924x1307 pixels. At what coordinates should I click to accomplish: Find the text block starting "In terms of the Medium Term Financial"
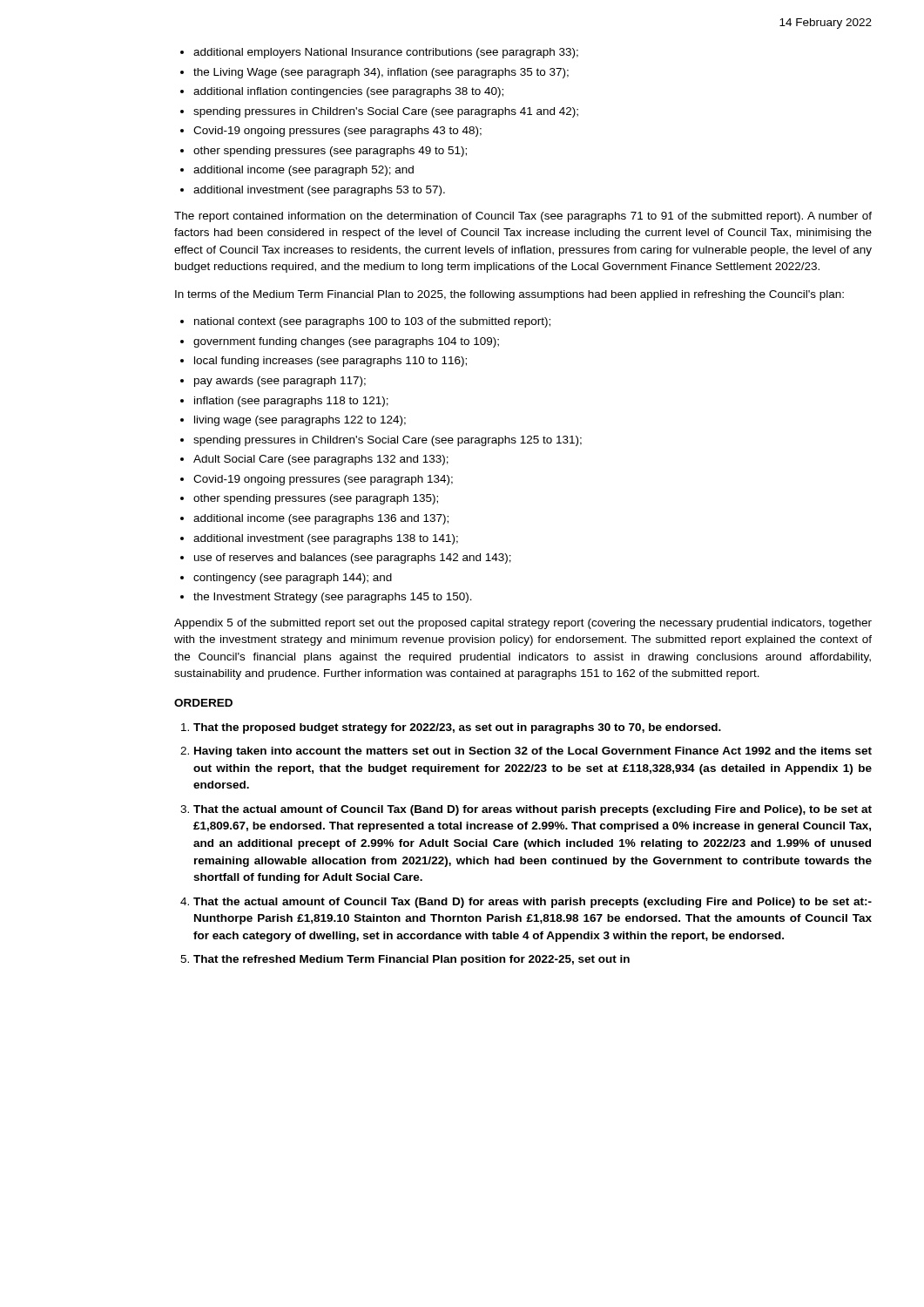[x=509, y=294]
